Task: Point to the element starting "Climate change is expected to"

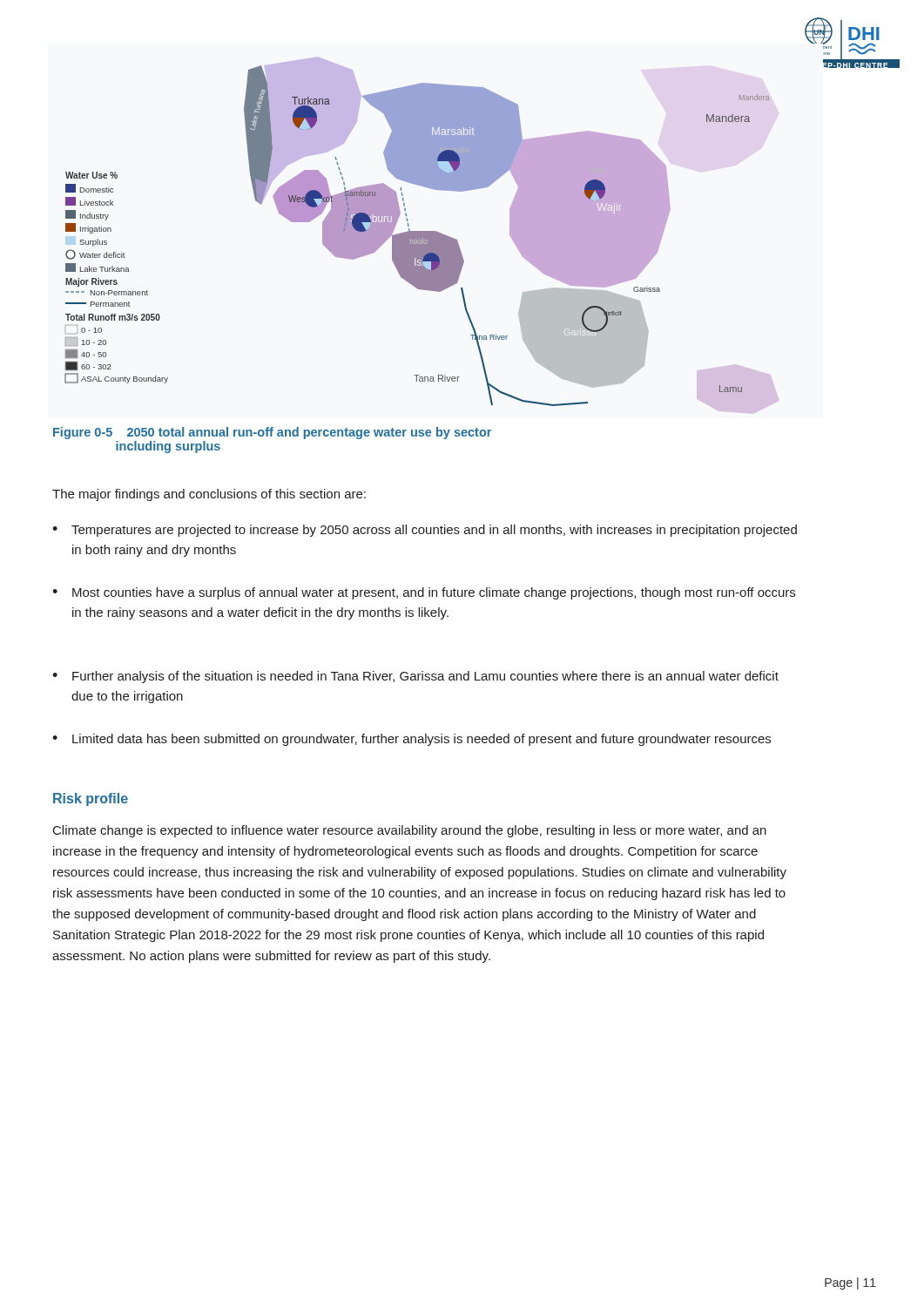Action: click(x=419, y=893)
